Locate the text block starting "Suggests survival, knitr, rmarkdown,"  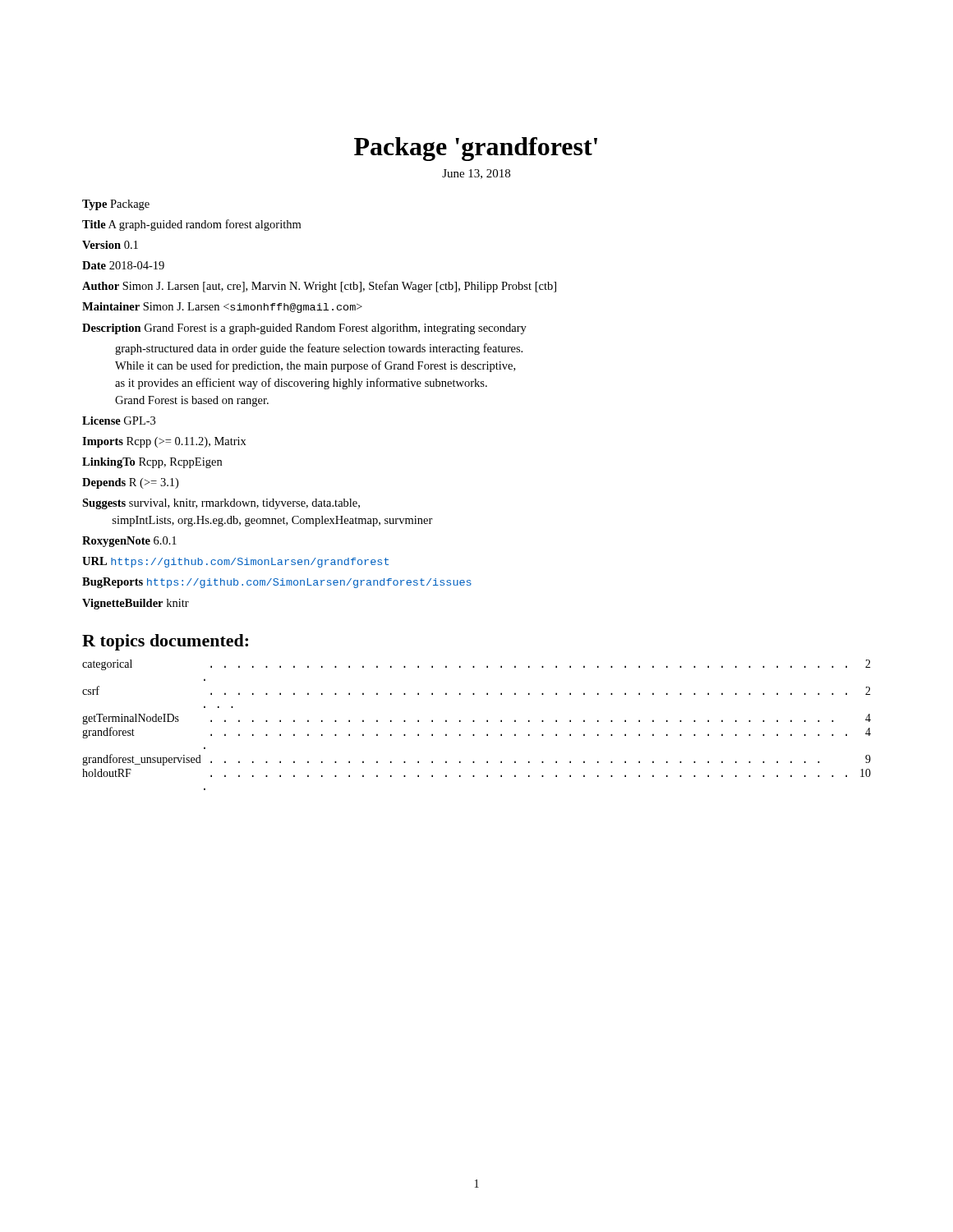pos(257,511)
